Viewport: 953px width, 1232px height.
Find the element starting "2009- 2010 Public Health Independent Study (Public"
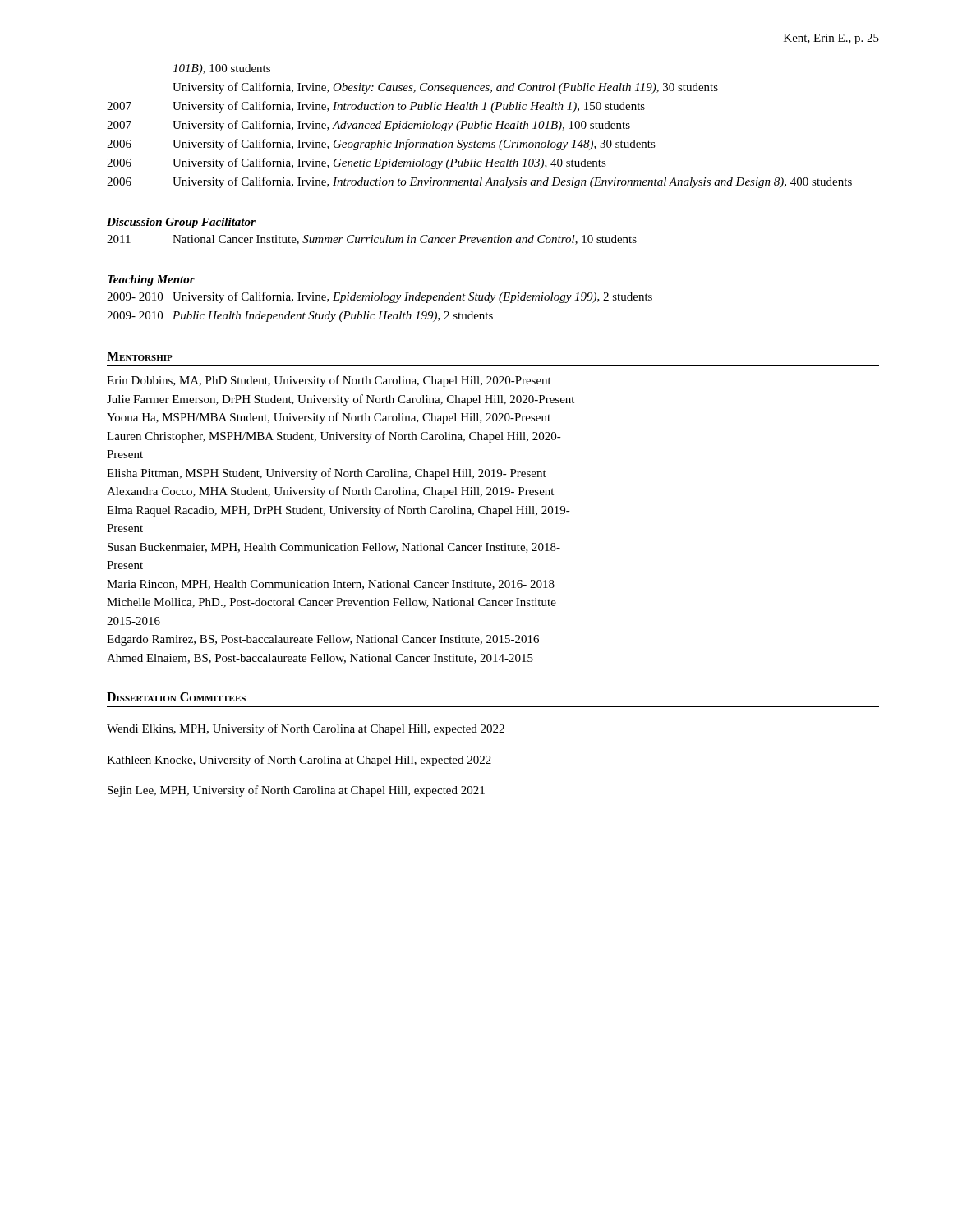point(493,316)
